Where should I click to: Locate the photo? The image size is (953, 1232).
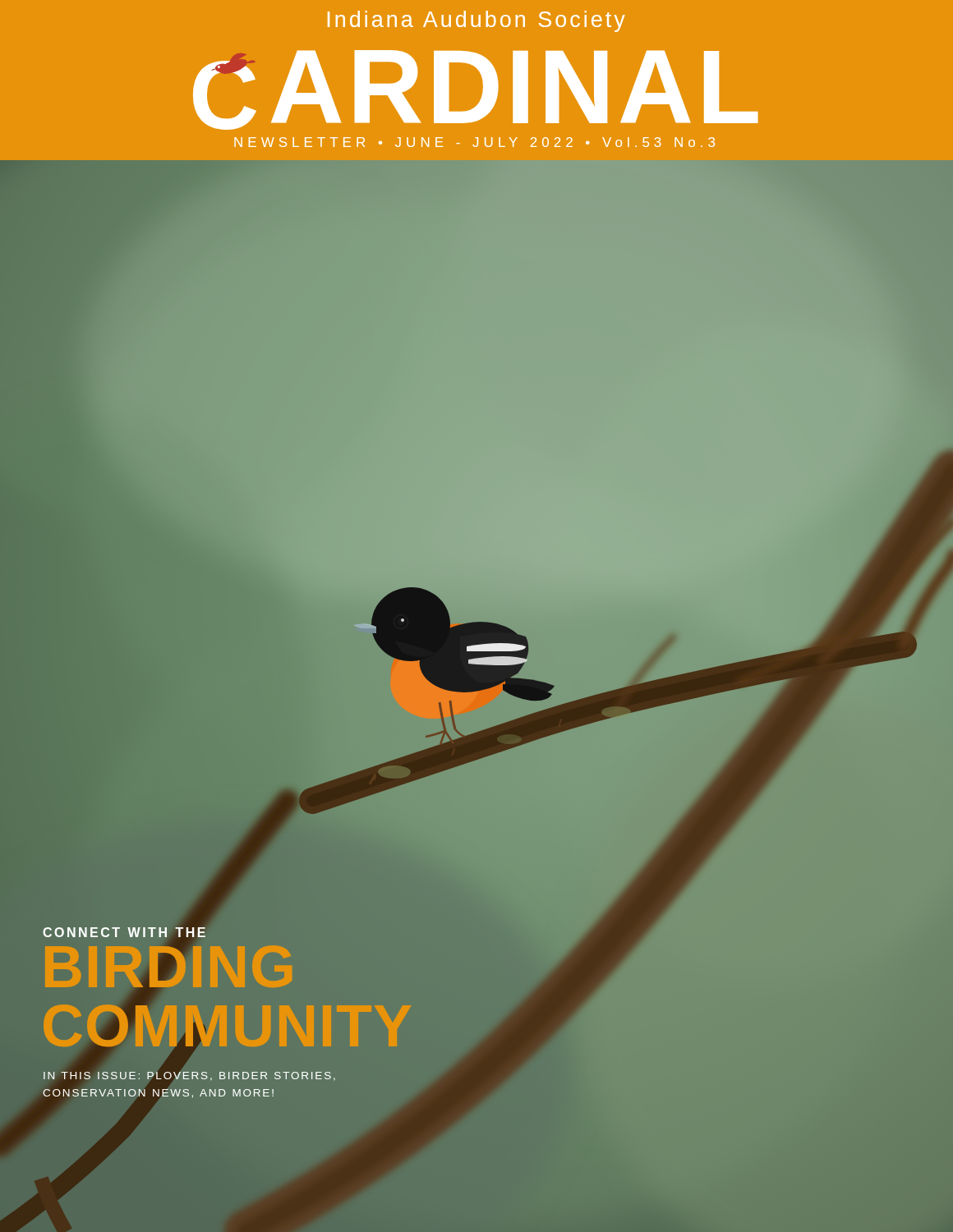tap(476, 696)
